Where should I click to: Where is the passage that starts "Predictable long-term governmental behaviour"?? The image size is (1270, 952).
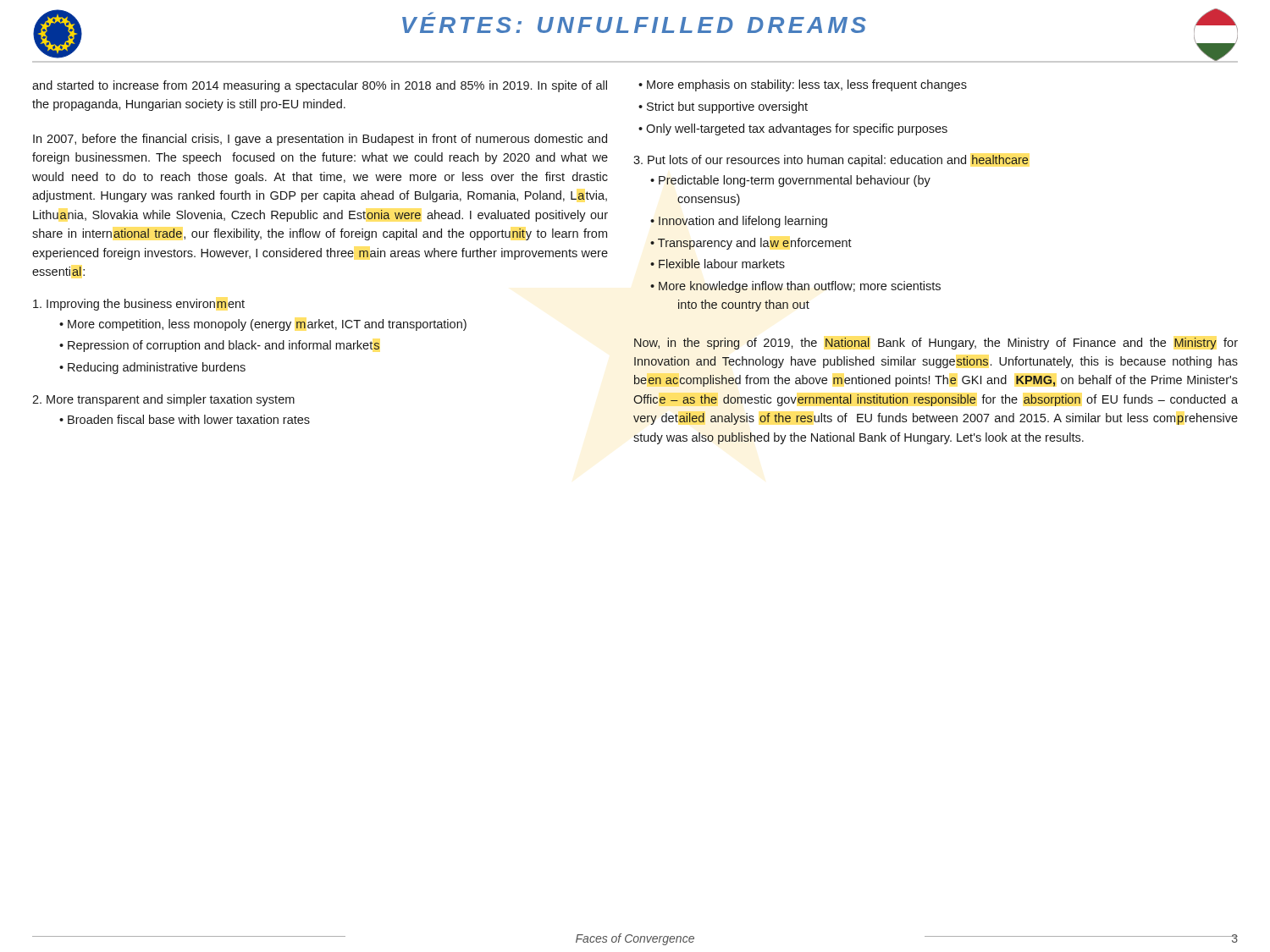[794, 190]
